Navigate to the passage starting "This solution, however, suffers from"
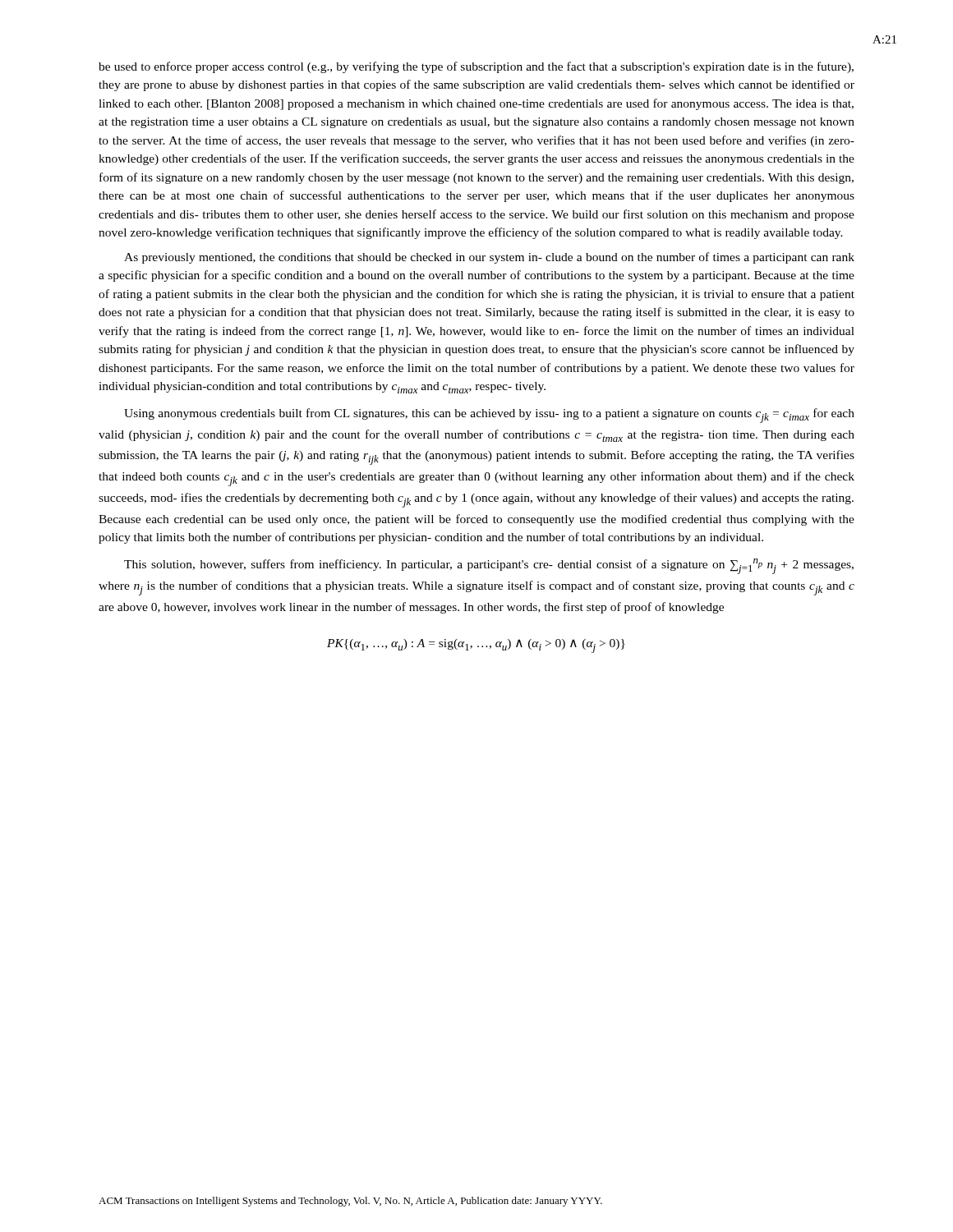 [x=476, y=584]
